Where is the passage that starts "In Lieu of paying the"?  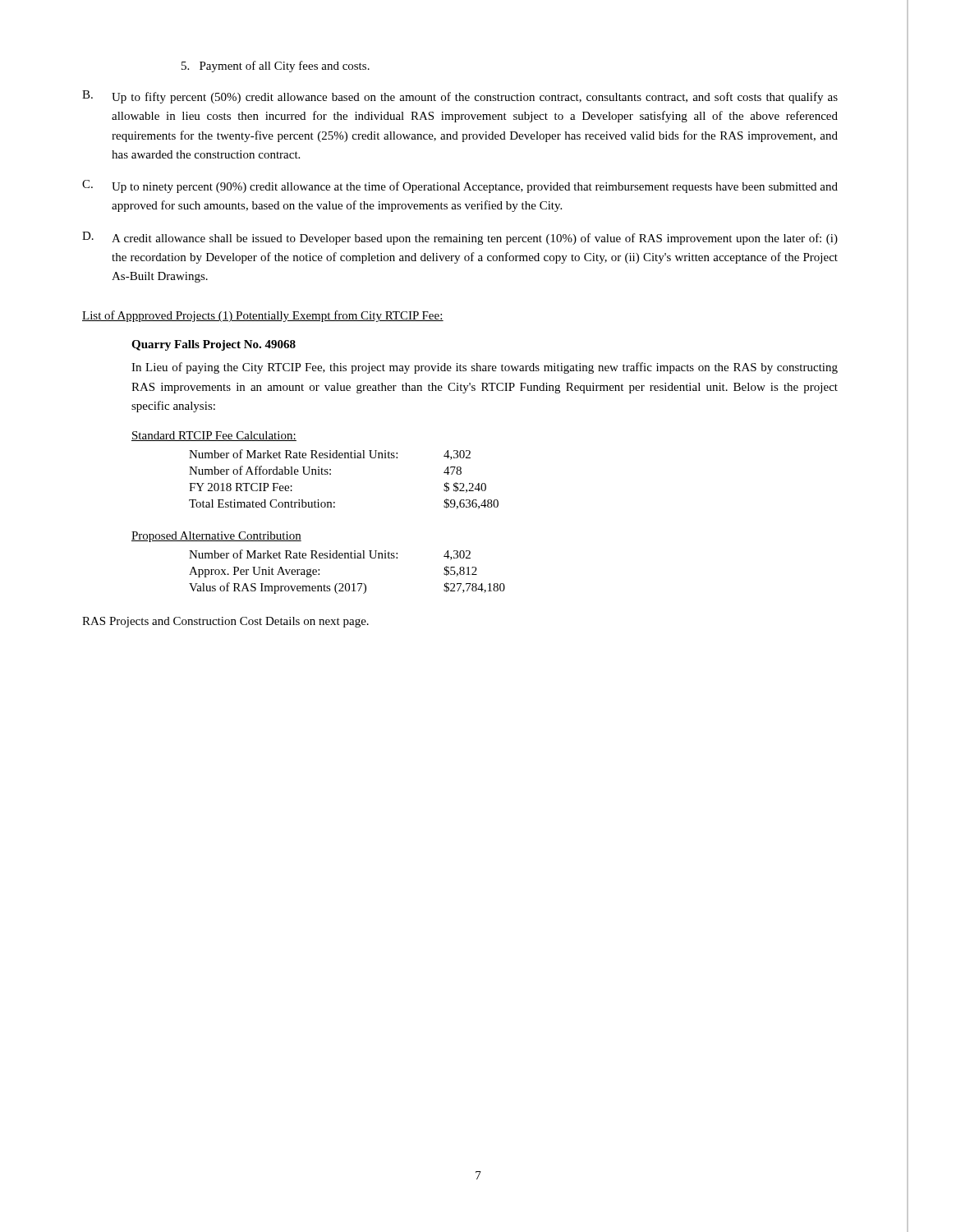click(485, 386)
